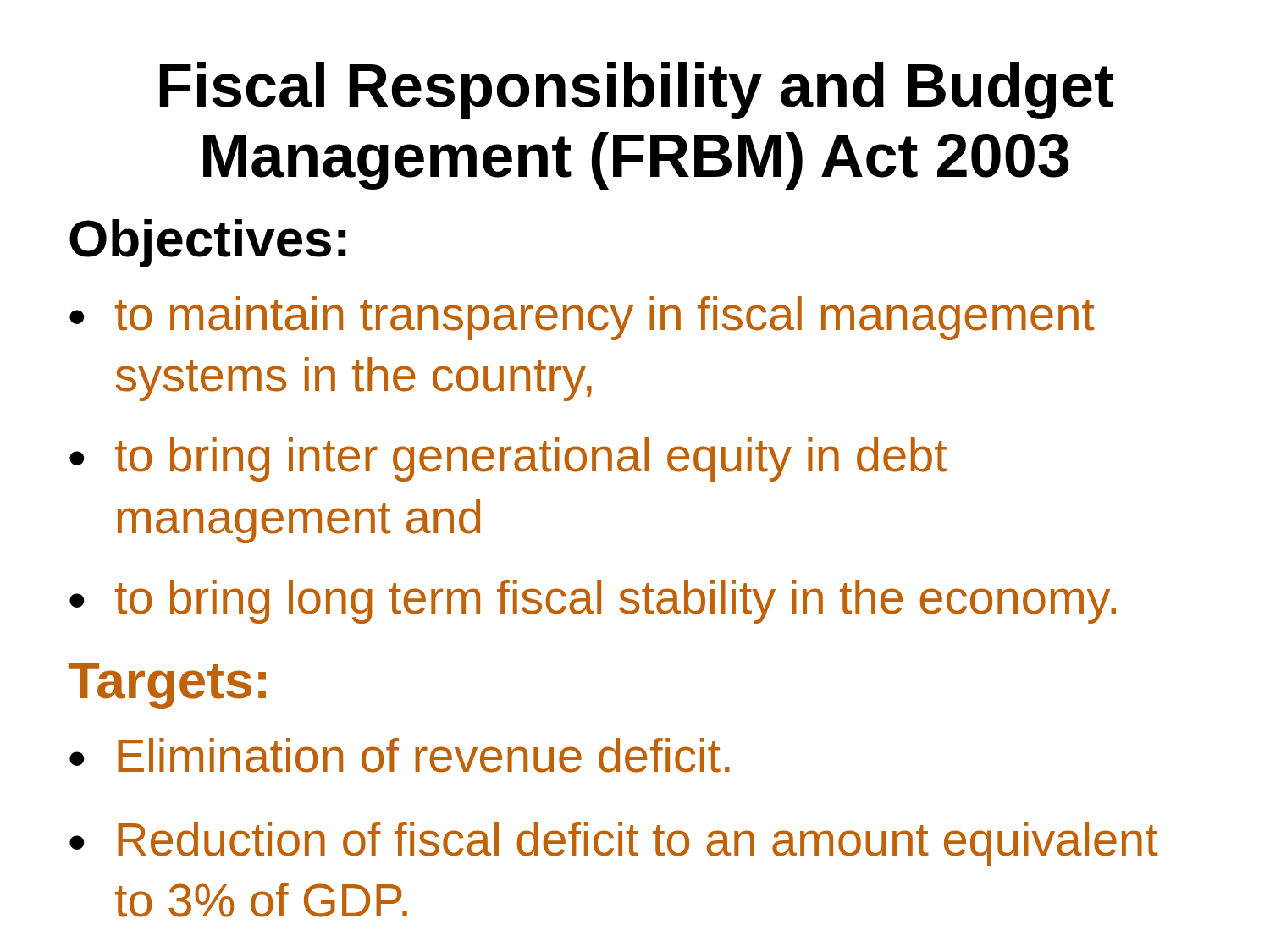Locate the block of text that opens with "• to bring inter generational"
This screenshot has width=1270, height=952.
click(635, 487)
